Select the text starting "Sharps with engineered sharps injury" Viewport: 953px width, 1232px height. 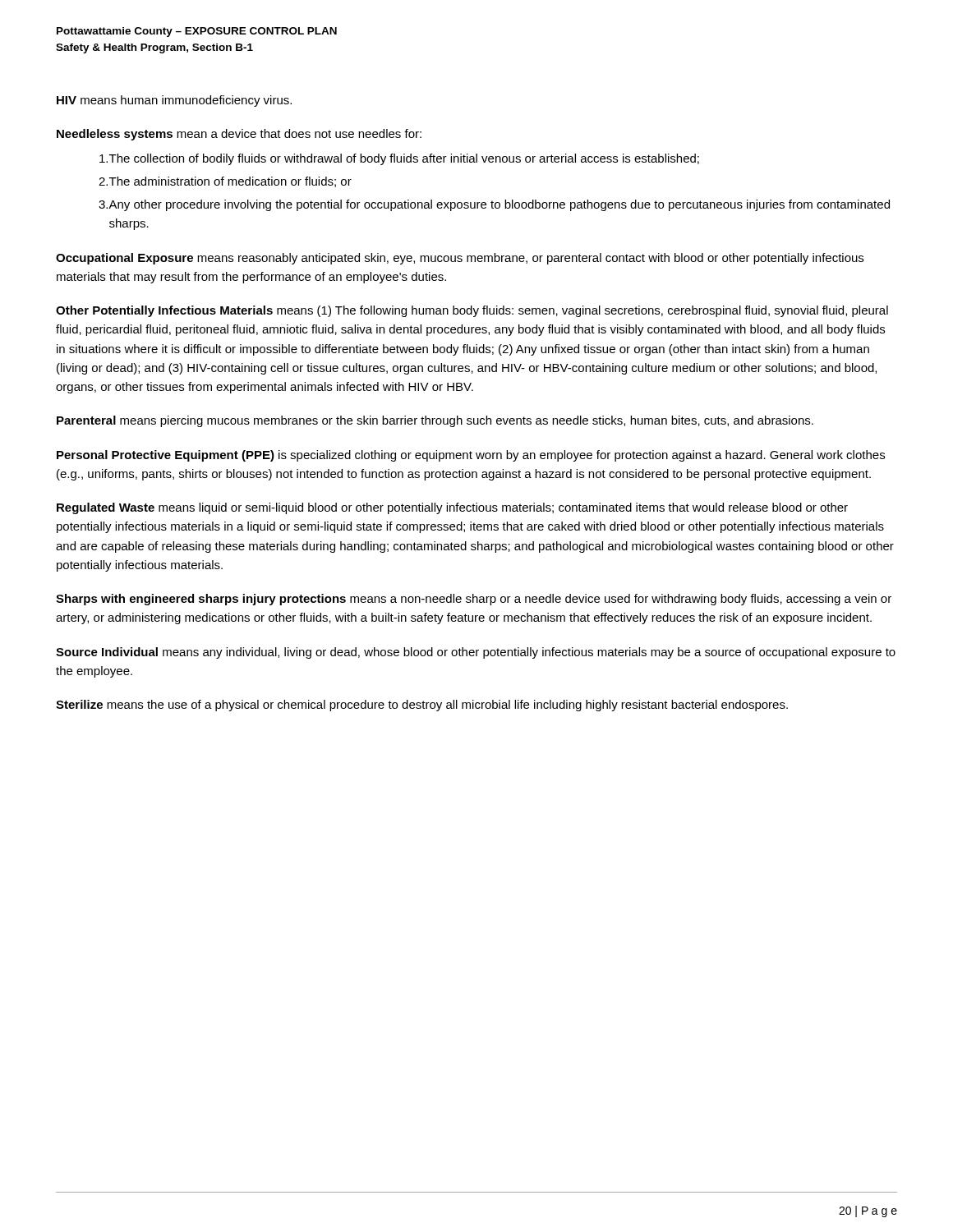point(476,608)
